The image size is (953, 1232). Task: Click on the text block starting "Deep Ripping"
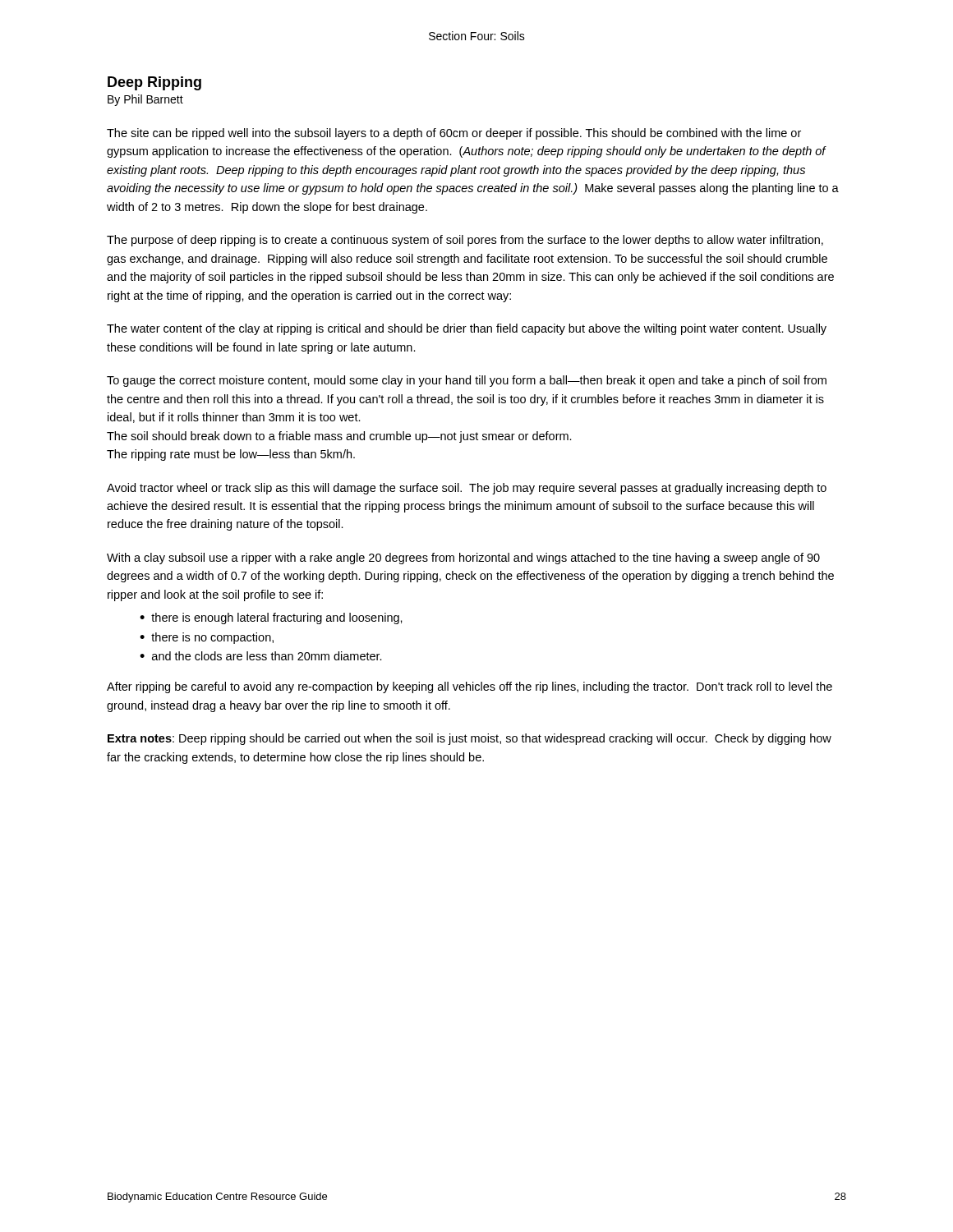(x=154, y=82)
